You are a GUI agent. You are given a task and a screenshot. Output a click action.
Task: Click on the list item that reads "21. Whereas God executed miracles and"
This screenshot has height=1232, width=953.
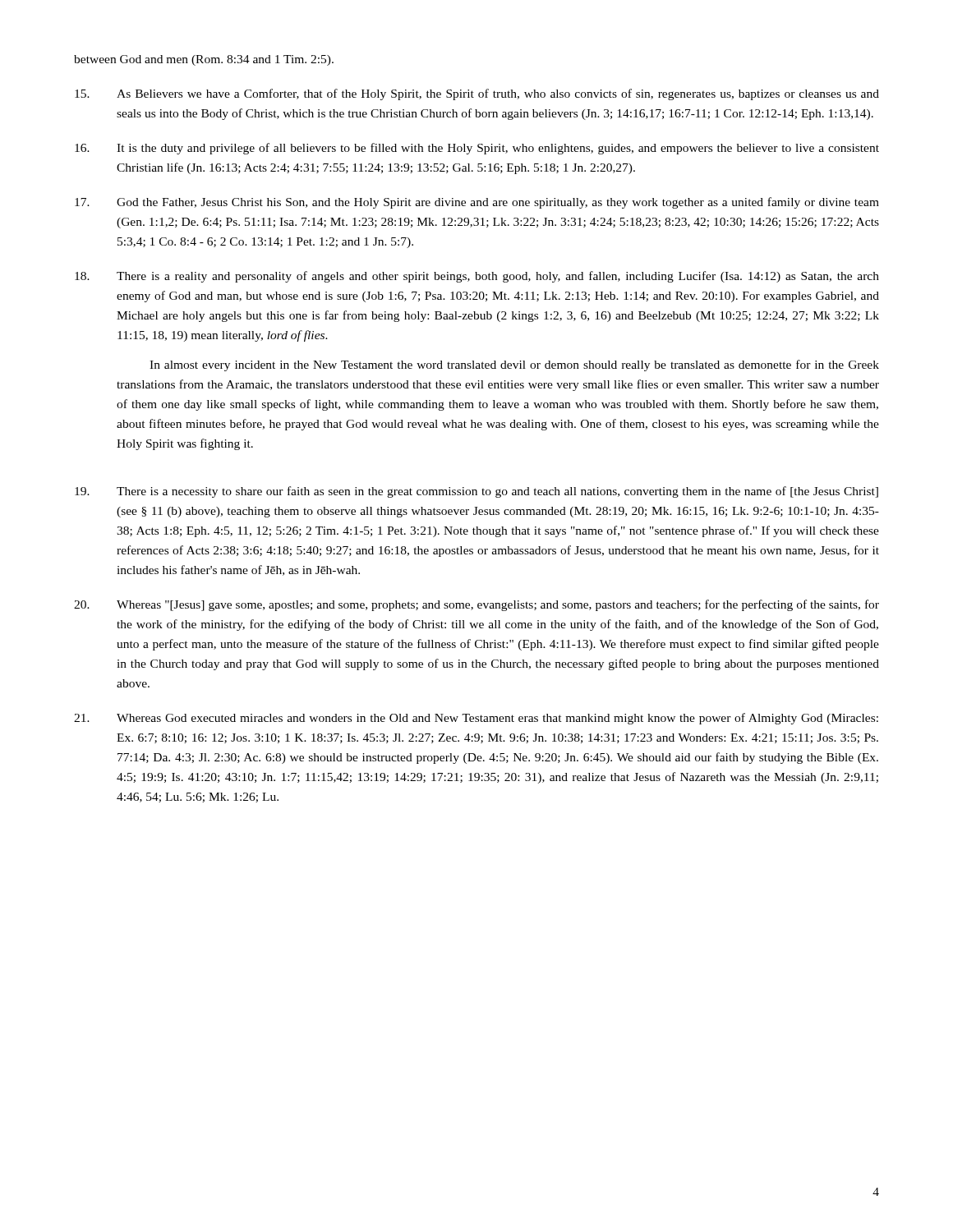(476, 757)
